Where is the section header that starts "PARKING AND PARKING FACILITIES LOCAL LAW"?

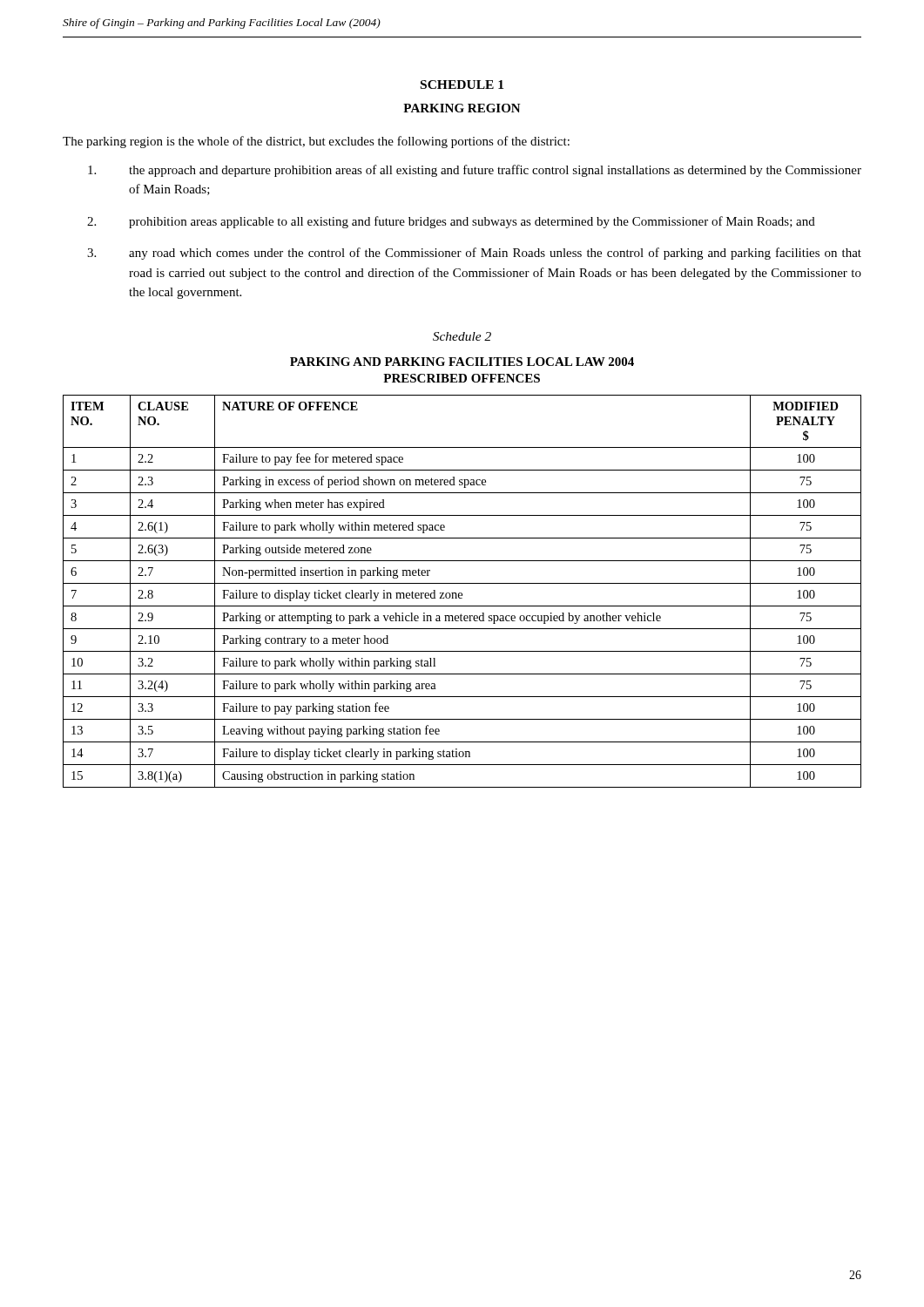tap(462, 361)
